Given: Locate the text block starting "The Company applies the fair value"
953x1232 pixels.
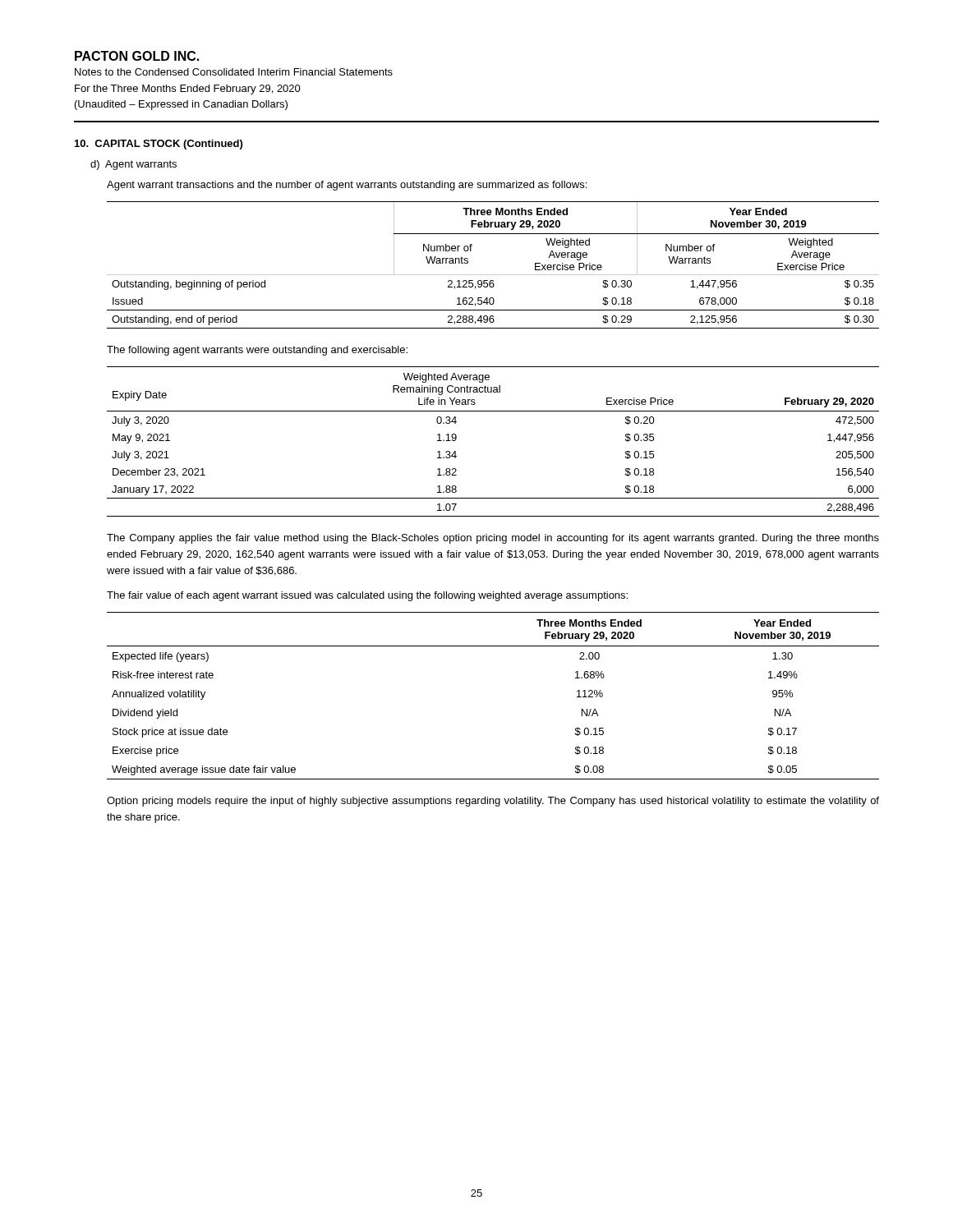Looking at the screenshot, I should click(x=493, y=554).
